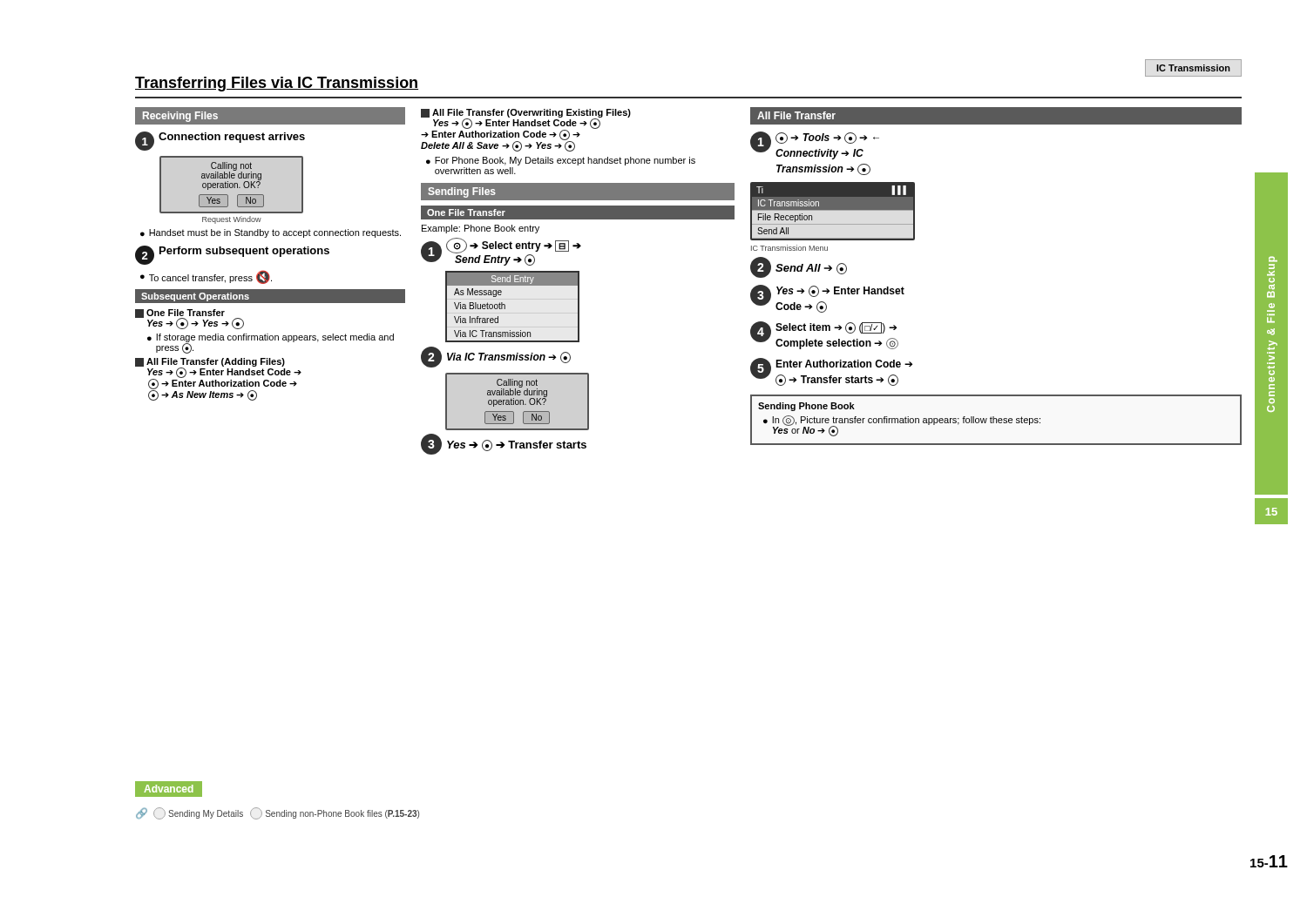Where is the passage that starts "● In ⊙, Picture transfer confirmation appears;"?

[x=902, y=425]
